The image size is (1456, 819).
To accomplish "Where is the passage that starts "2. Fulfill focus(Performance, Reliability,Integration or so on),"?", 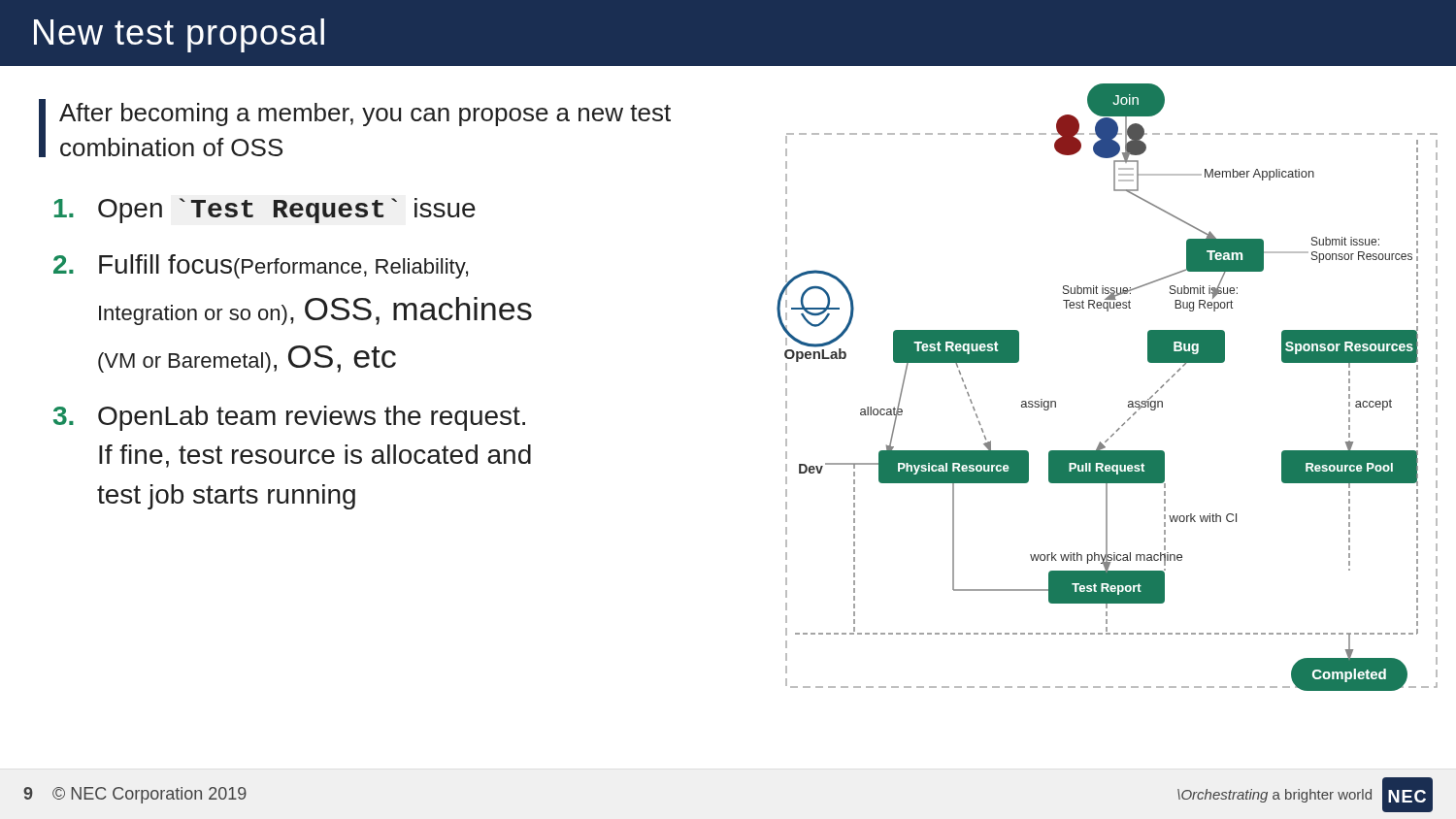I will (x=371, y=313).
